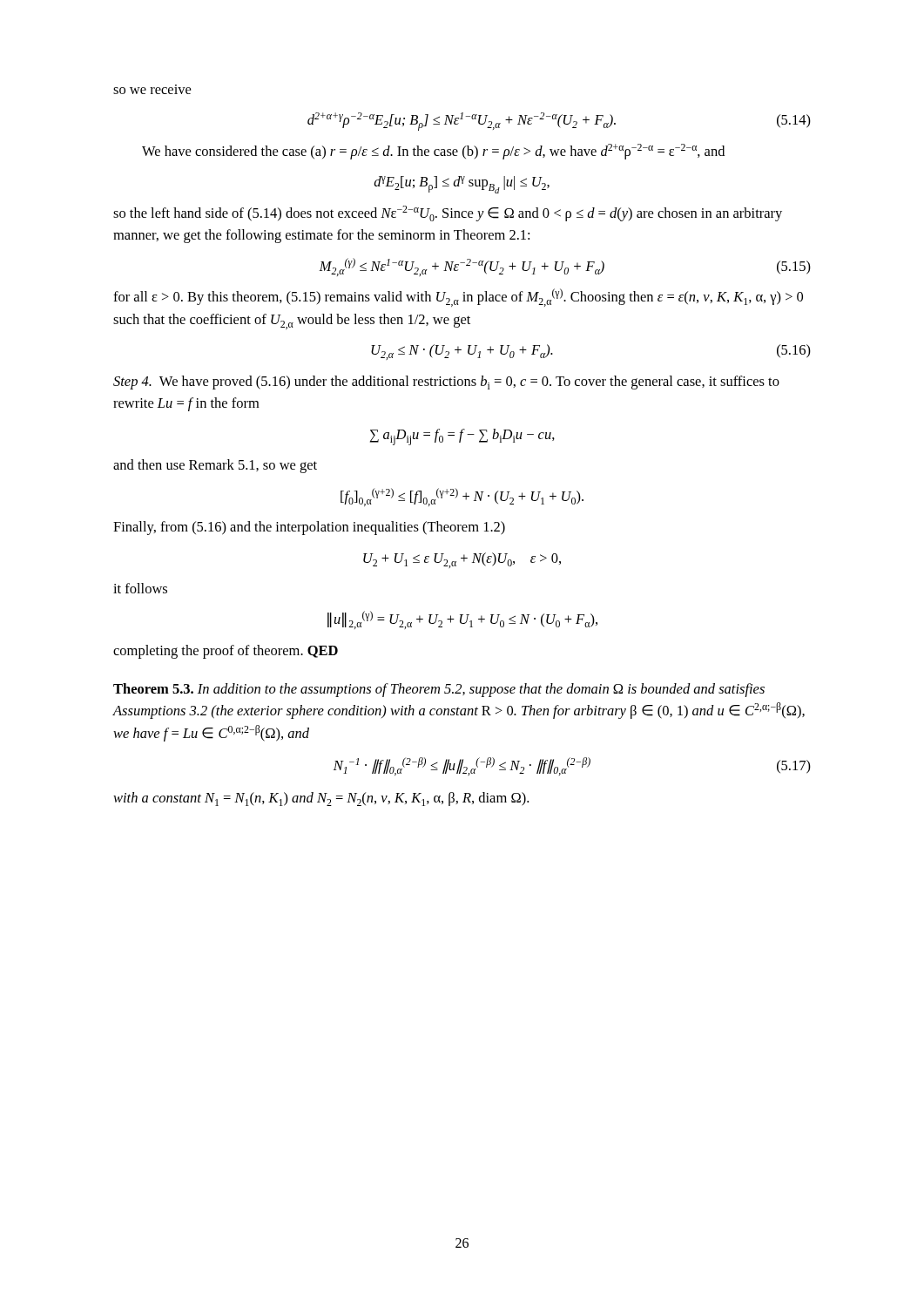Select the formula with the text "dγE2[u; Bρ] ≤ dγ supBd |u|"

462,182
